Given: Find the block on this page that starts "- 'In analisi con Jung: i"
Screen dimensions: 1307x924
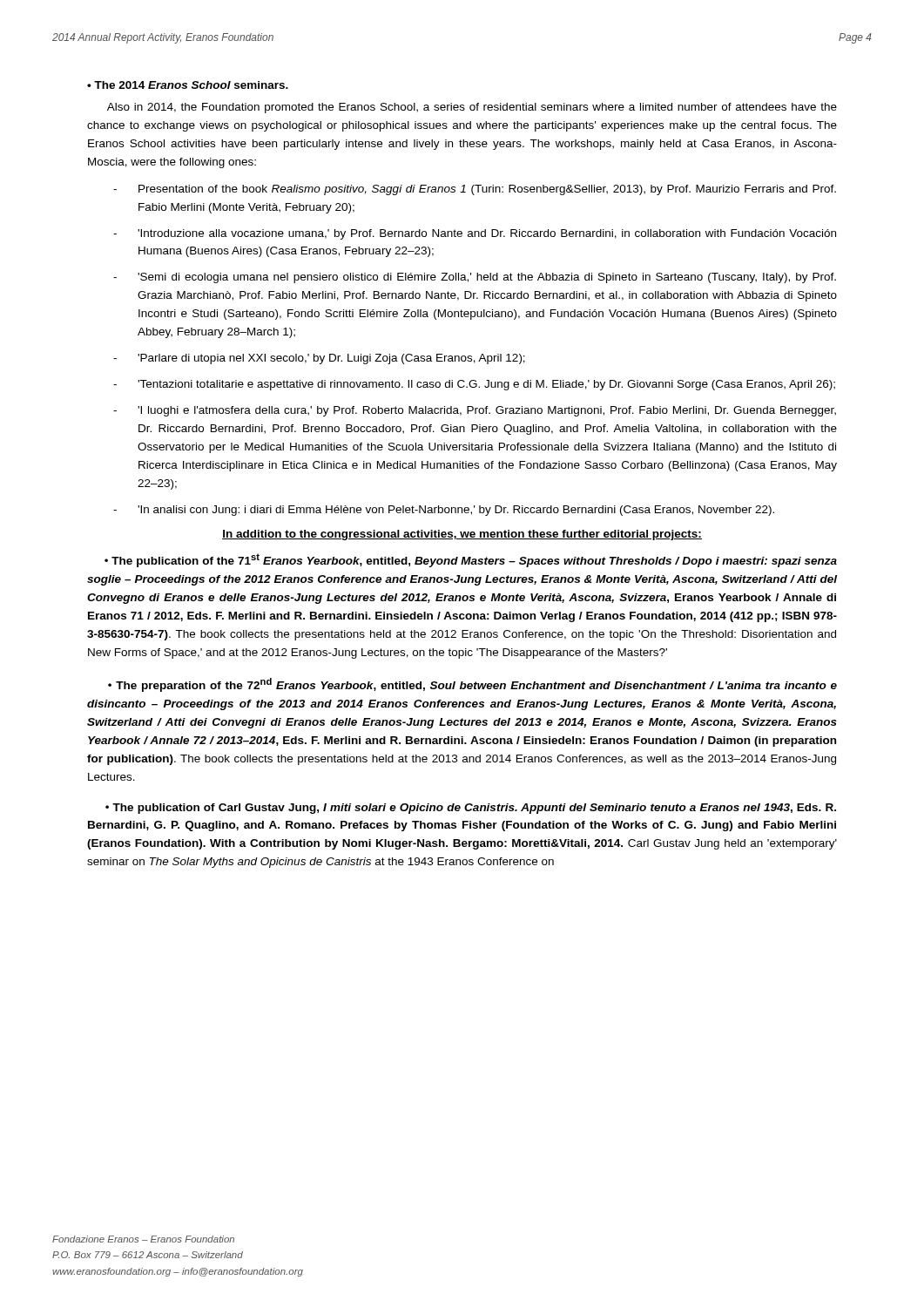Looking at the screenshot, I should [475, 510].
